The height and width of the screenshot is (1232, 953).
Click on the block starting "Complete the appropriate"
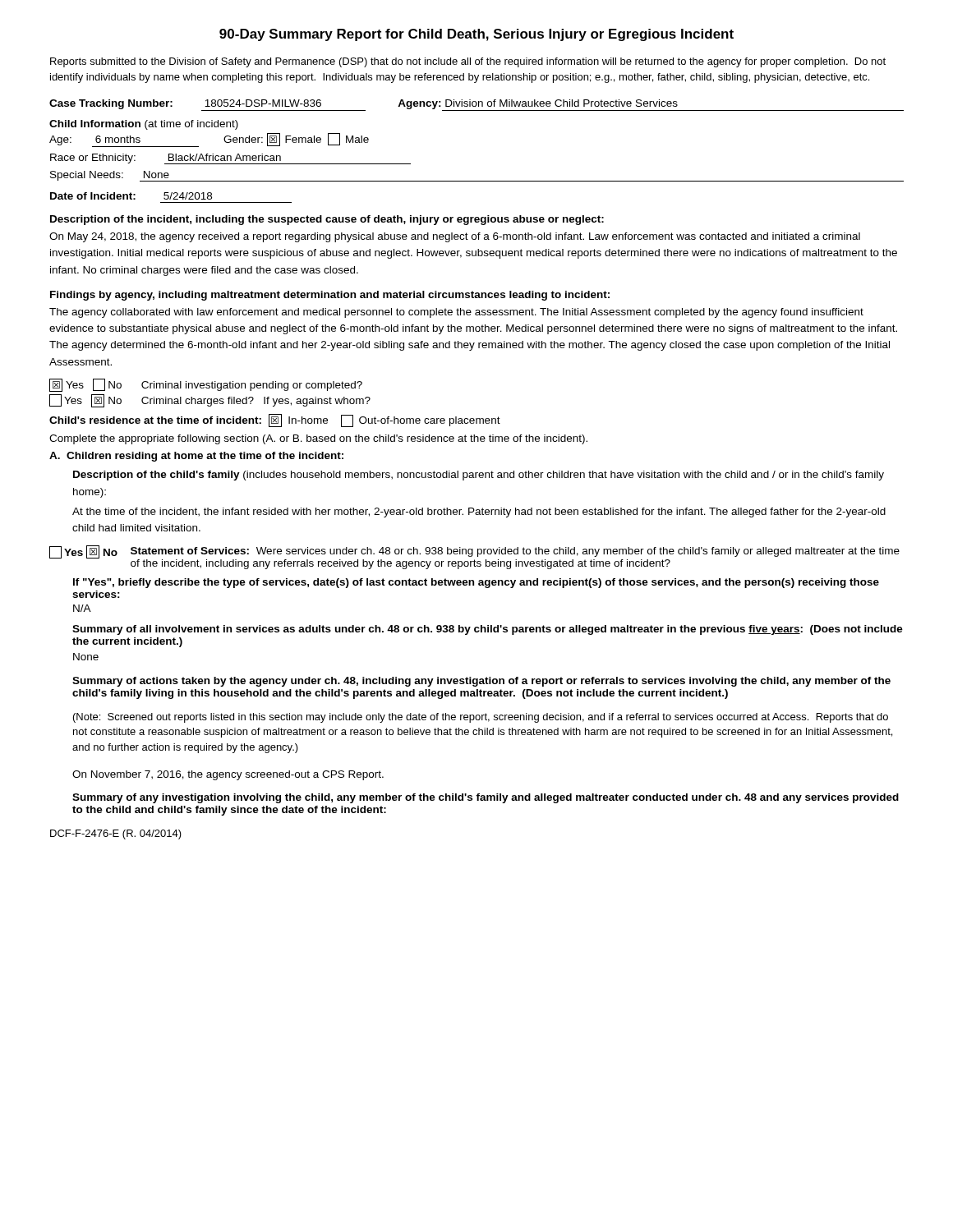pos(476,438)
